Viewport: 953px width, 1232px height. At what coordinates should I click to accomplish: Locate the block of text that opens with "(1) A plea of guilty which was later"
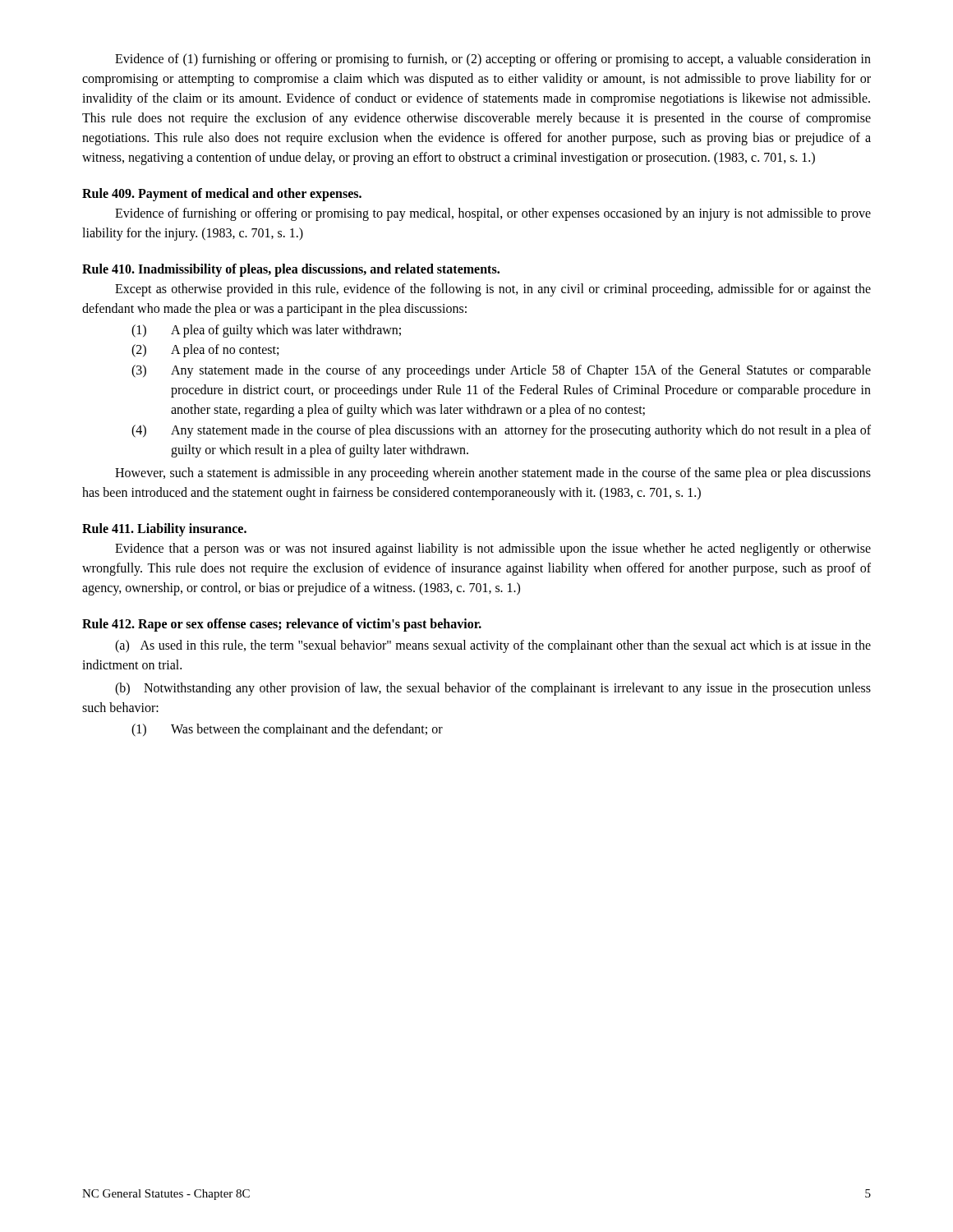click(x=266, y=331)
